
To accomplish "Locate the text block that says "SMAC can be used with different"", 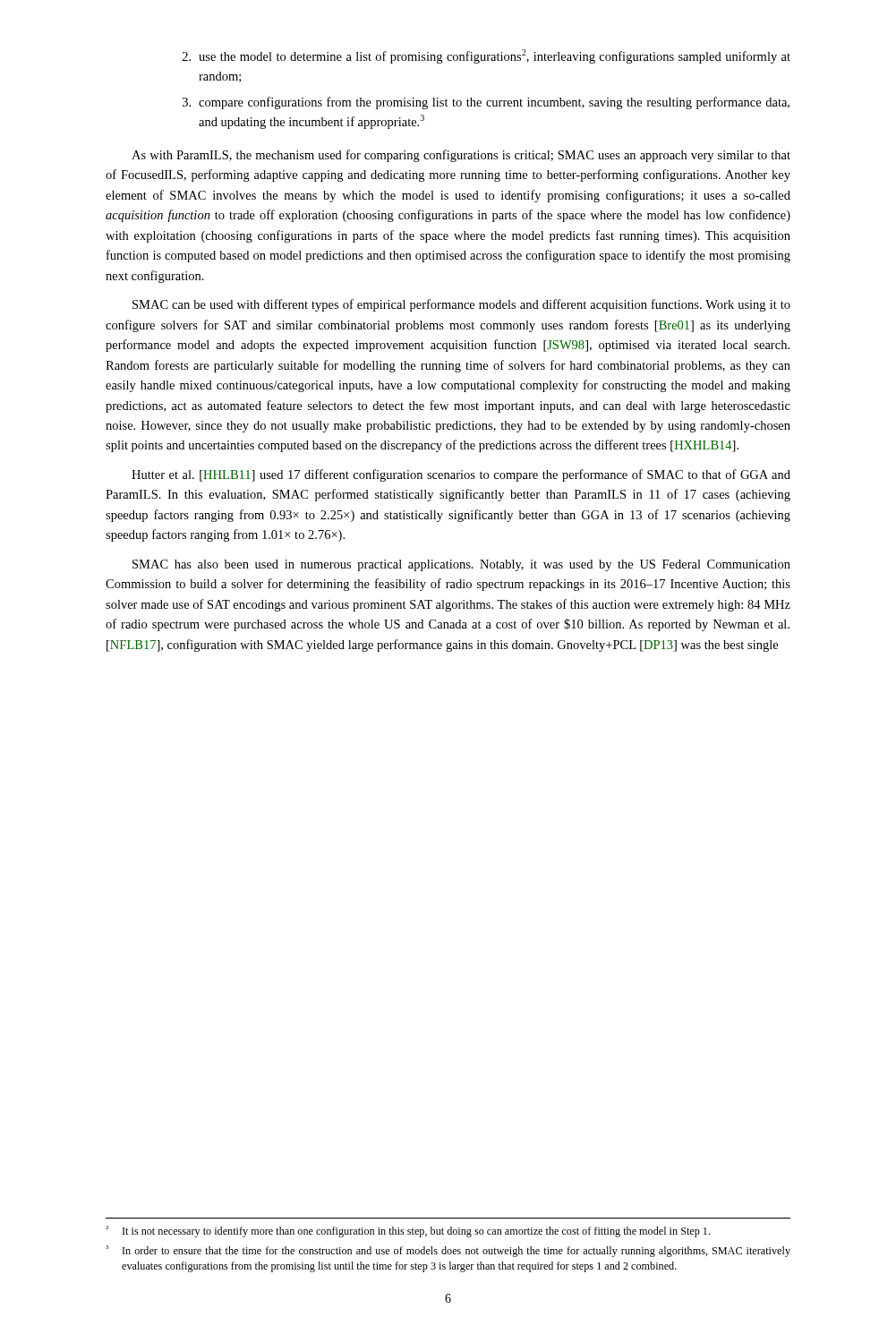I will coord(448,375).
